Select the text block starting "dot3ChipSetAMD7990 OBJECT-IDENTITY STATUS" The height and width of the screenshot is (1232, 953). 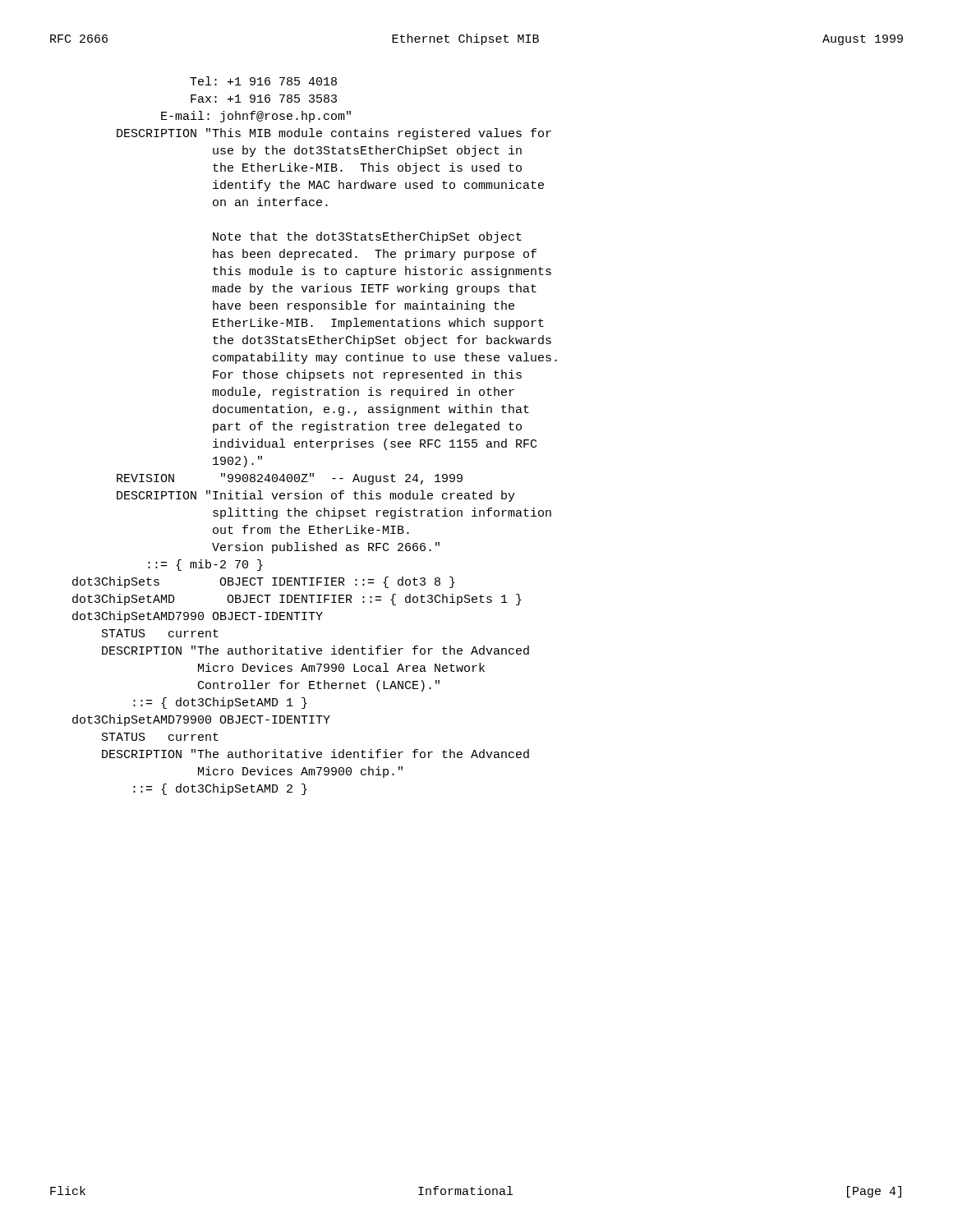(x=476, y=660)
